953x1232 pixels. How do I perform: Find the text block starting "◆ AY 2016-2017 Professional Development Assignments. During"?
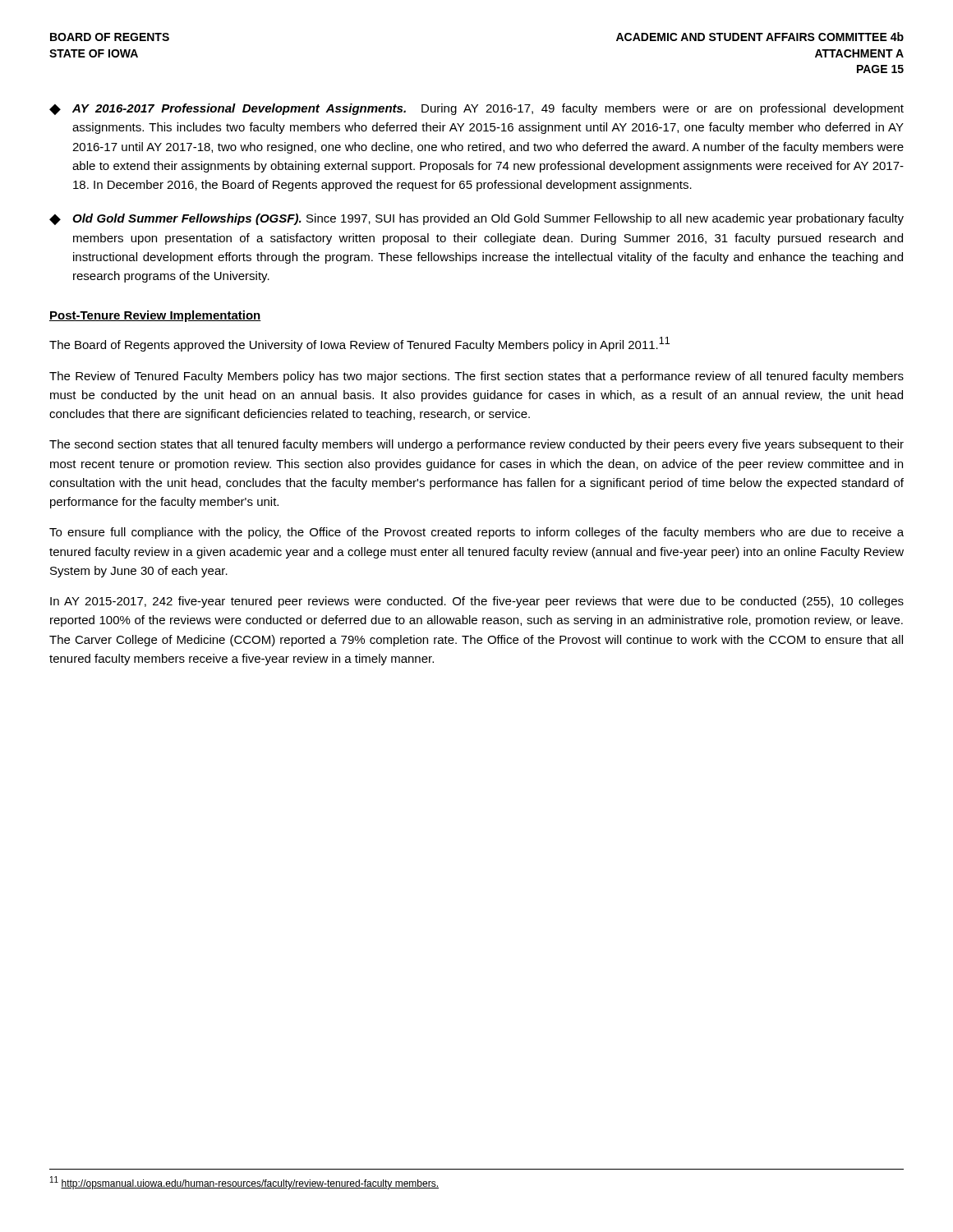coord(476,146)
